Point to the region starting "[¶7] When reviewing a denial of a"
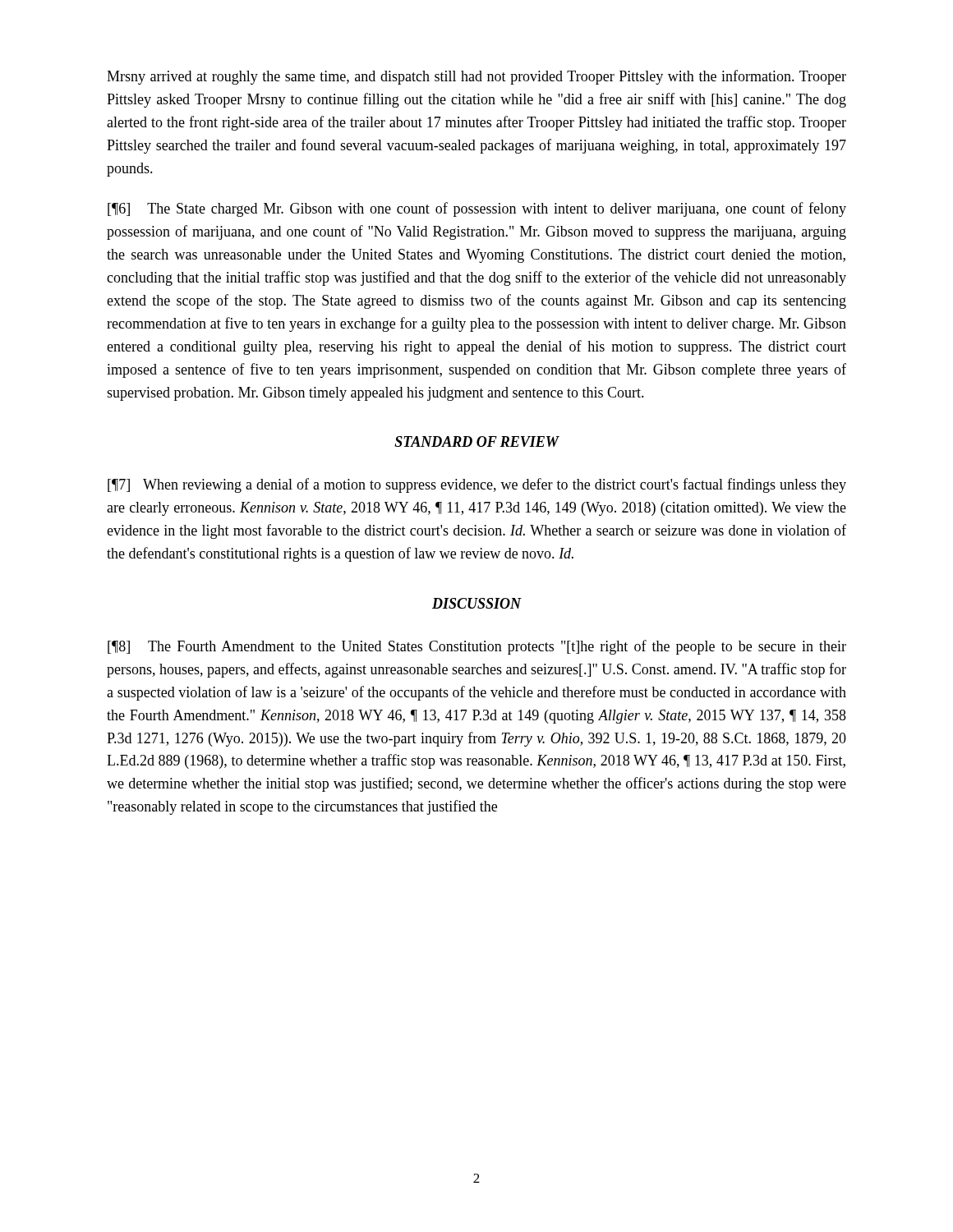The height and width of the screenshot is (1232, 953). point(476,520)
